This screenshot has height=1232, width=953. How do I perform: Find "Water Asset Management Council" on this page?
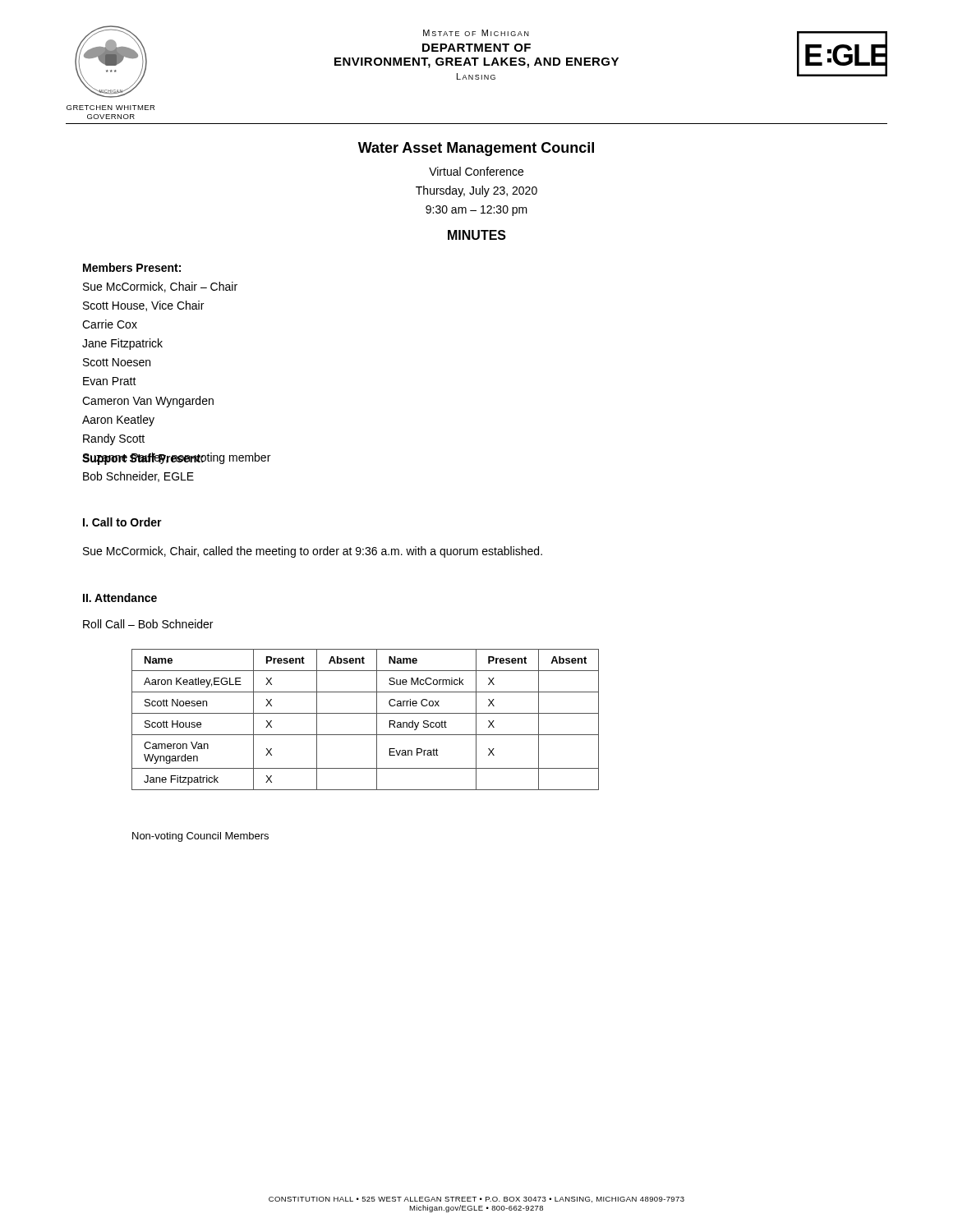tap(476, 148)
